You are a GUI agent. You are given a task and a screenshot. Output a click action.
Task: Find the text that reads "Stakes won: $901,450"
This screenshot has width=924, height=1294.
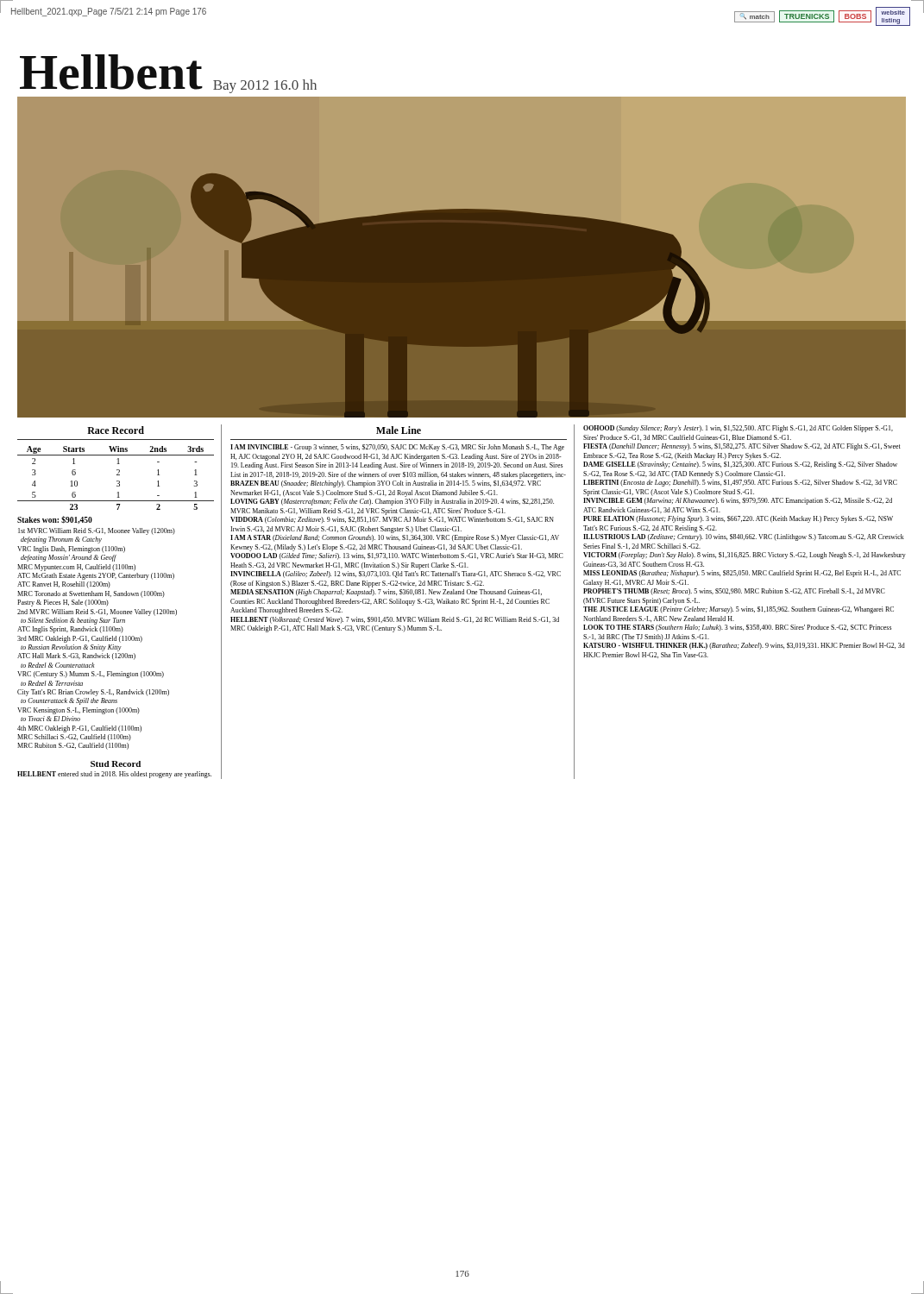tap(55, 520)
